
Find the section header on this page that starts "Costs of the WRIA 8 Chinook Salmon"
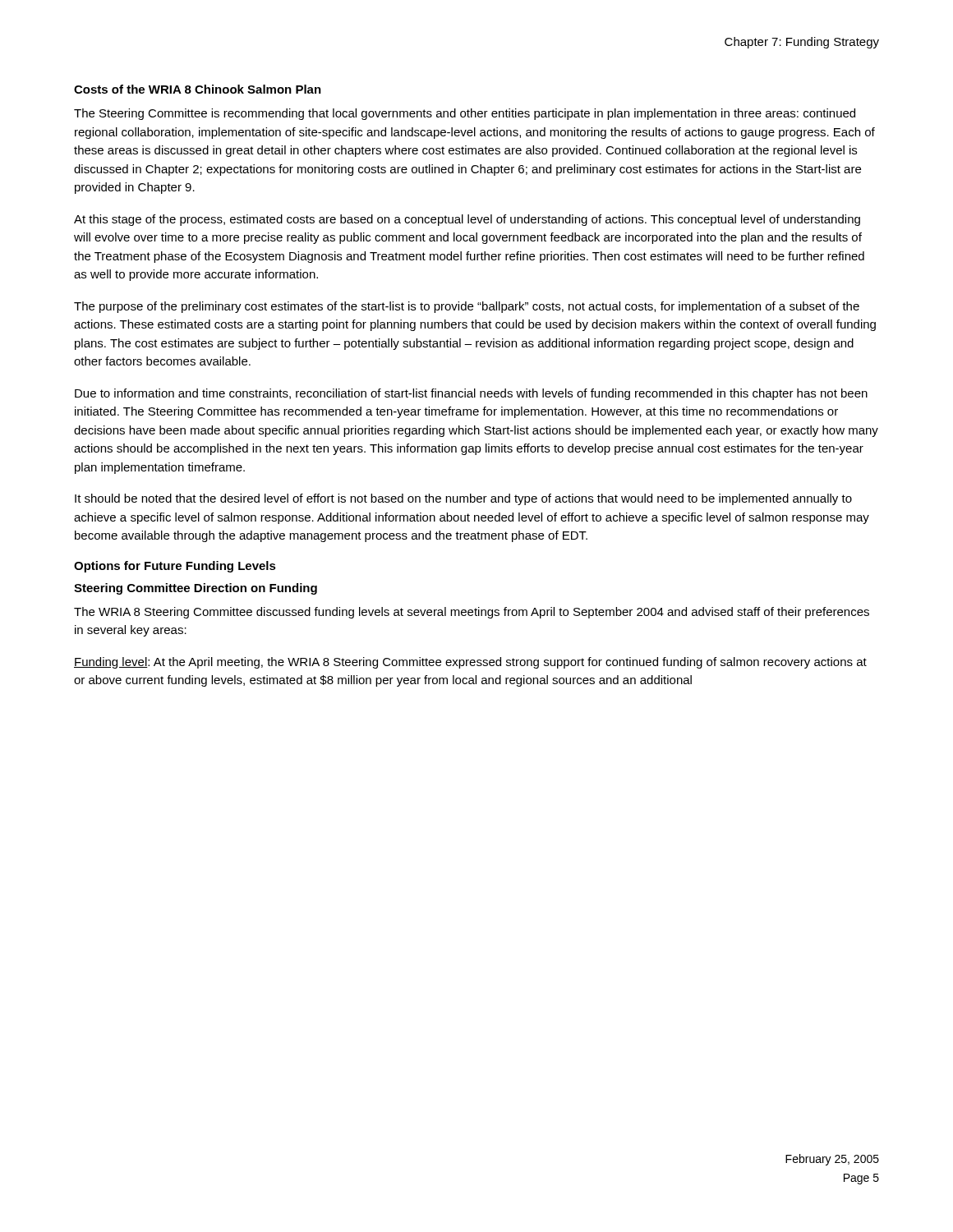(198, 89)
